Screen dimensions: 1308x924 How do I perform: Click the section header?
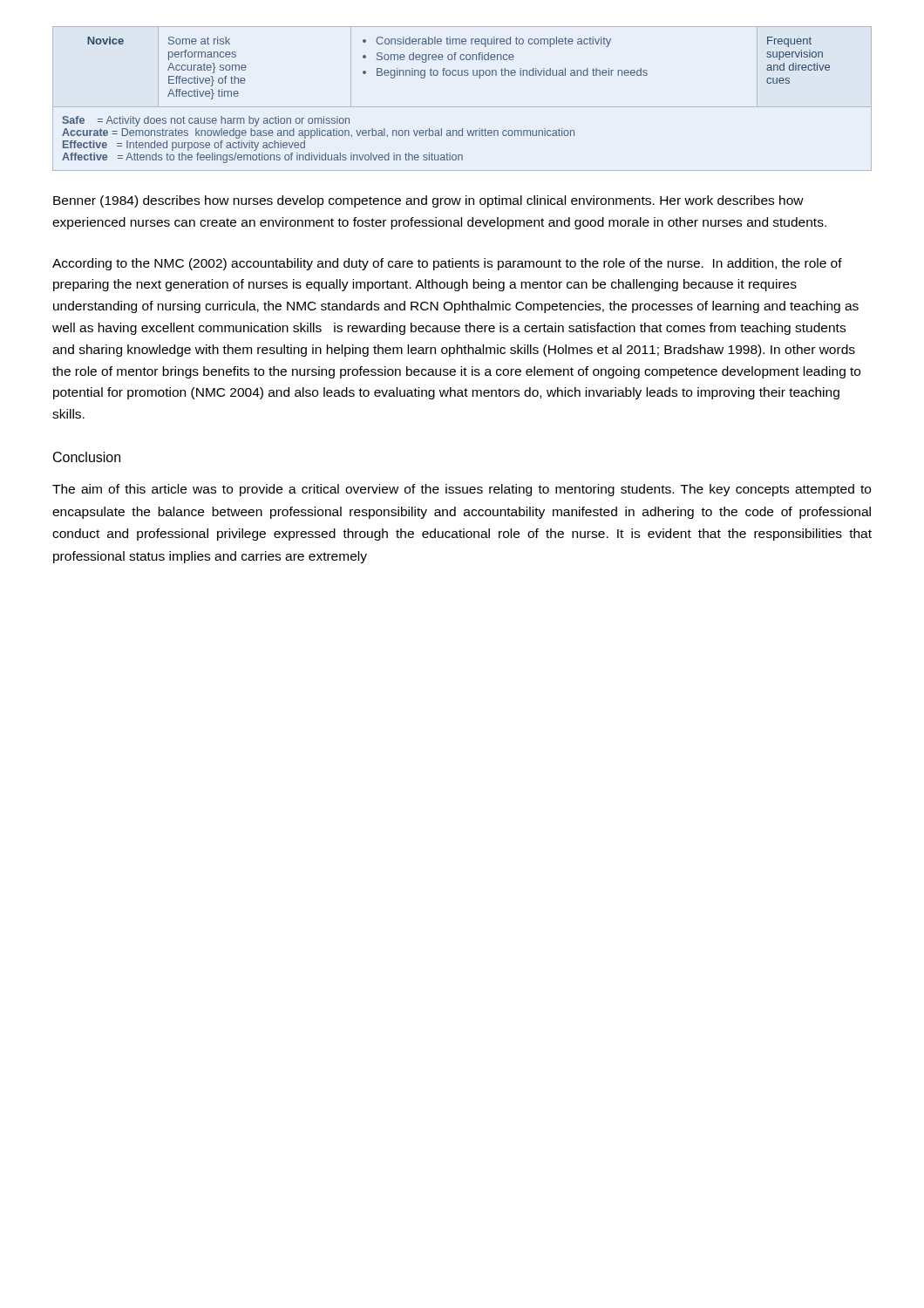(x=87, y=457)
